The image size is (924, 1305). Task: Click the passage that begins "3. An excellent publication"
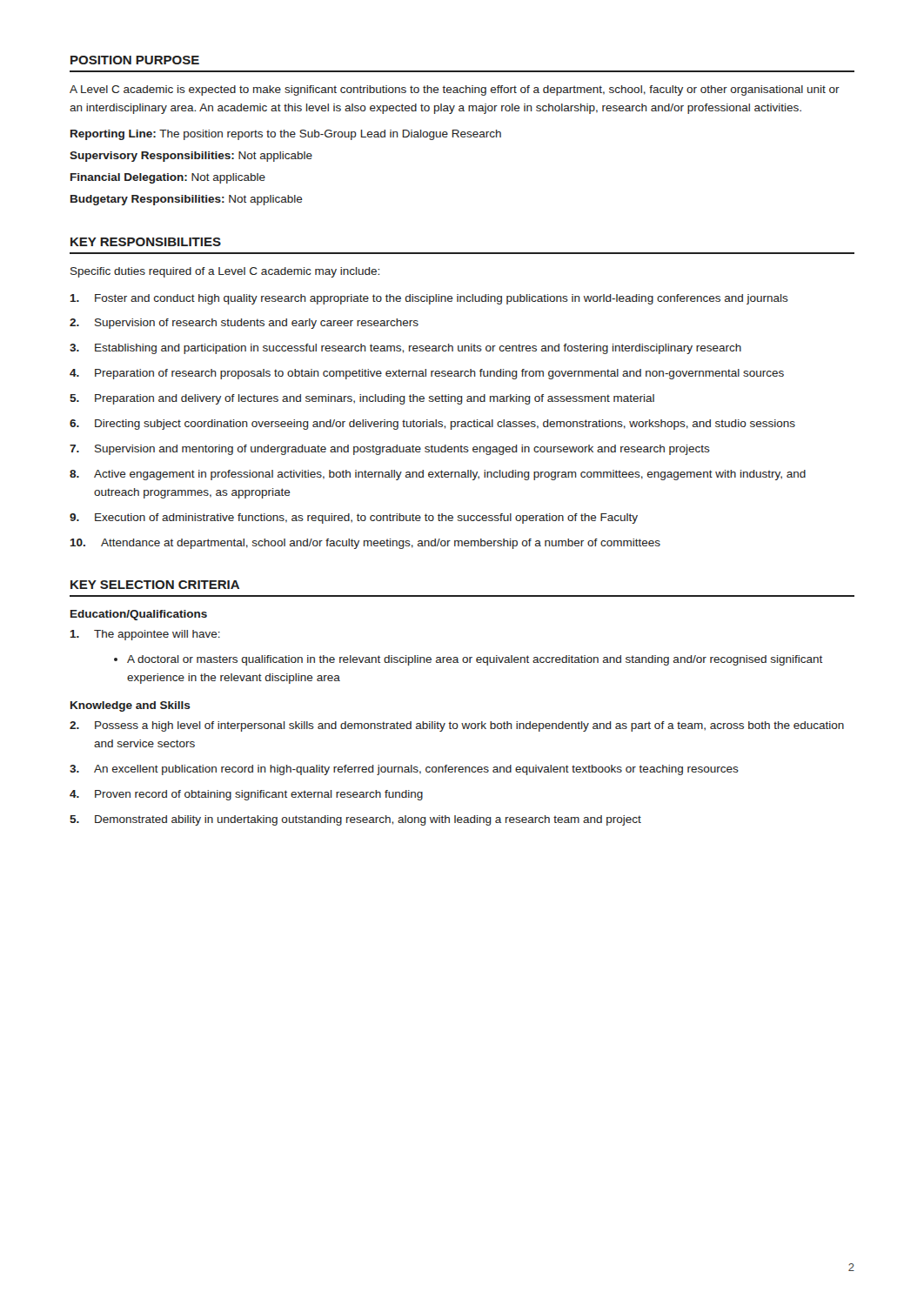[x=462, y=770]
